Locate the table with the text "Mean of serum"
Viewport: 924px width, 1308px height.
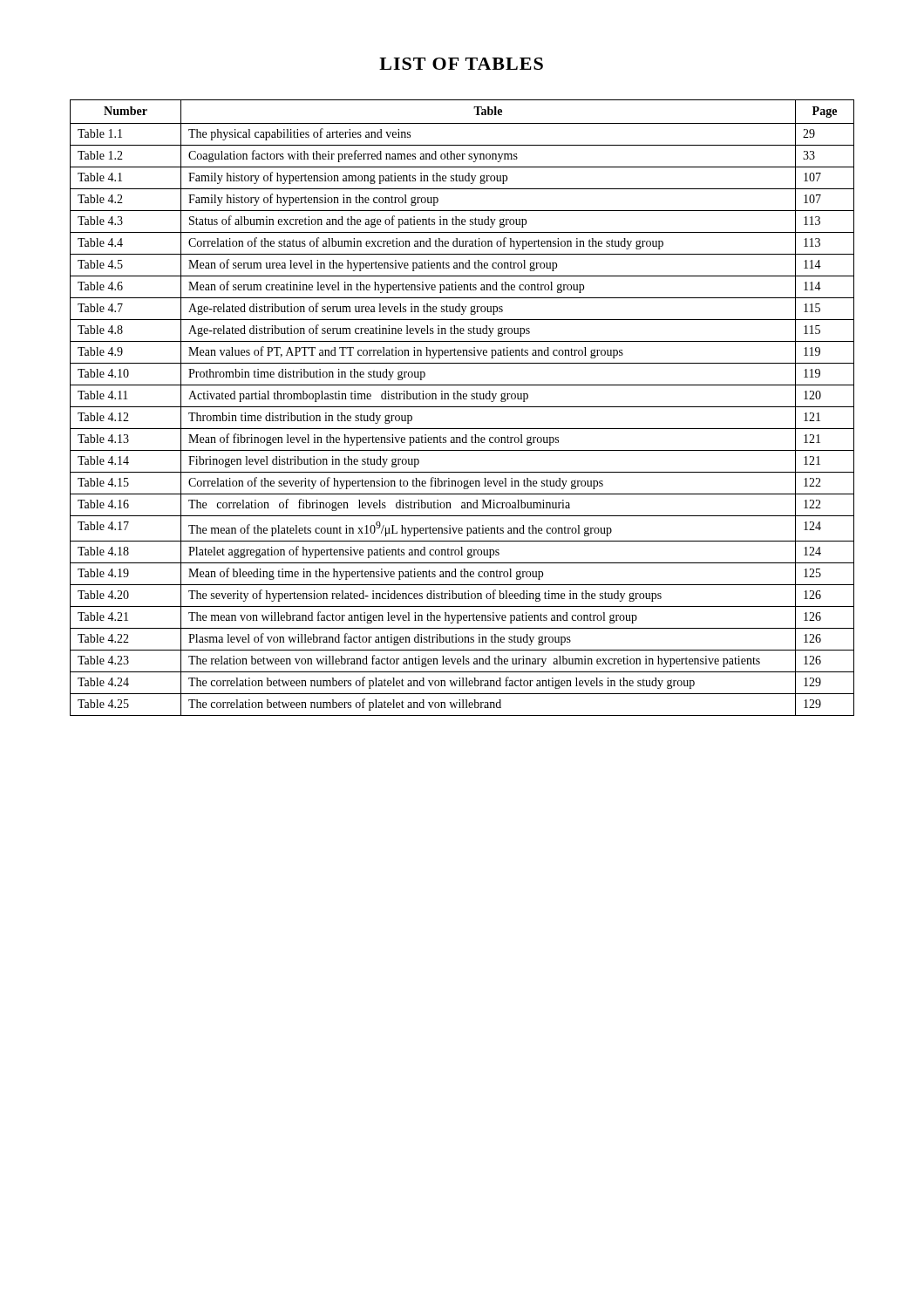point(462,408)
